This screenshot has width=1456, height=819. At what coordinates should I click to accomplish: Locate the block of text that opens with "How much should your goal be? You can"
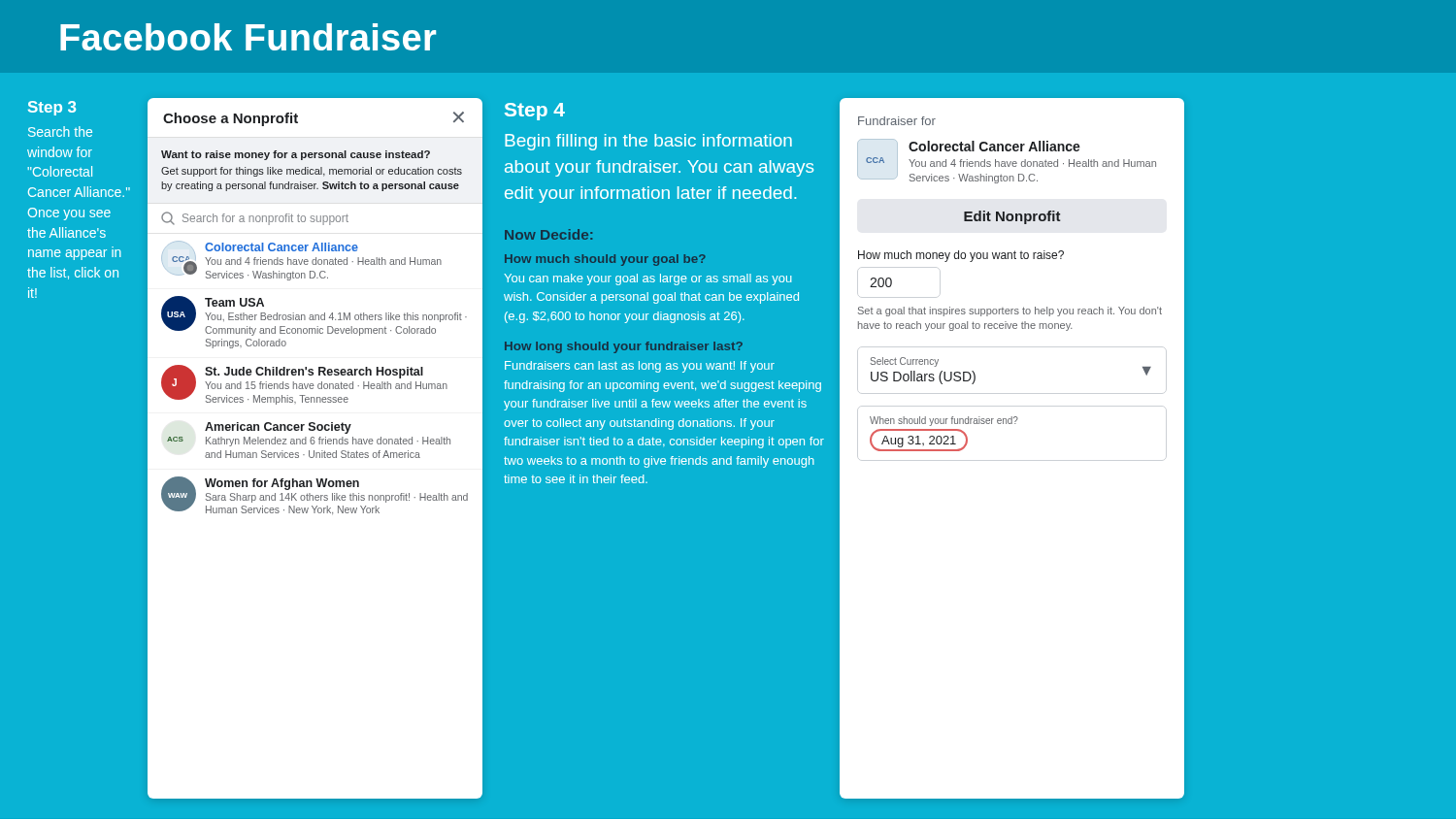tap(664, 288)
